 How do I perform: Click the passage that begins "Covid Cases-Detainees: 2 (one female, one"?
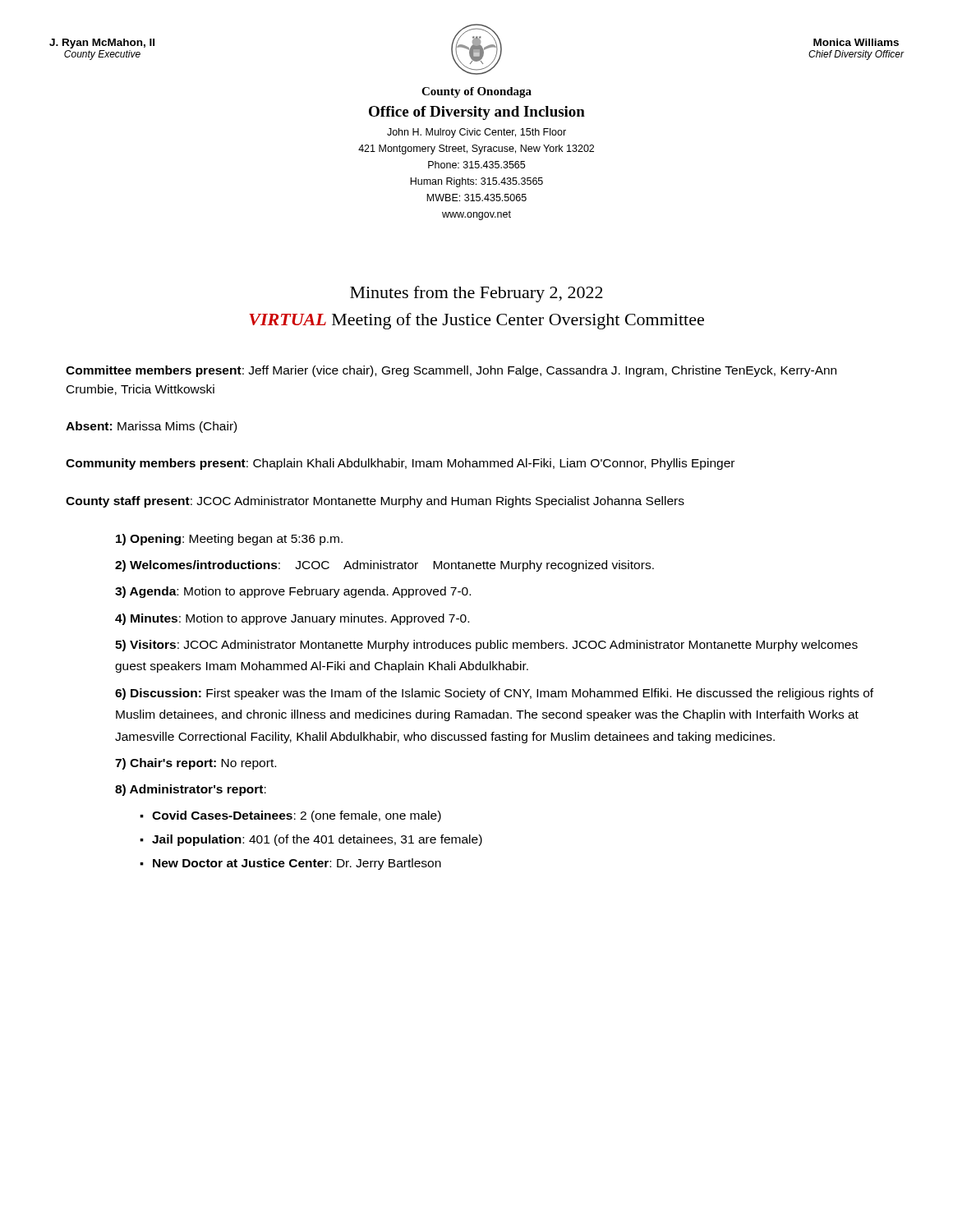(x=297, y=815)
